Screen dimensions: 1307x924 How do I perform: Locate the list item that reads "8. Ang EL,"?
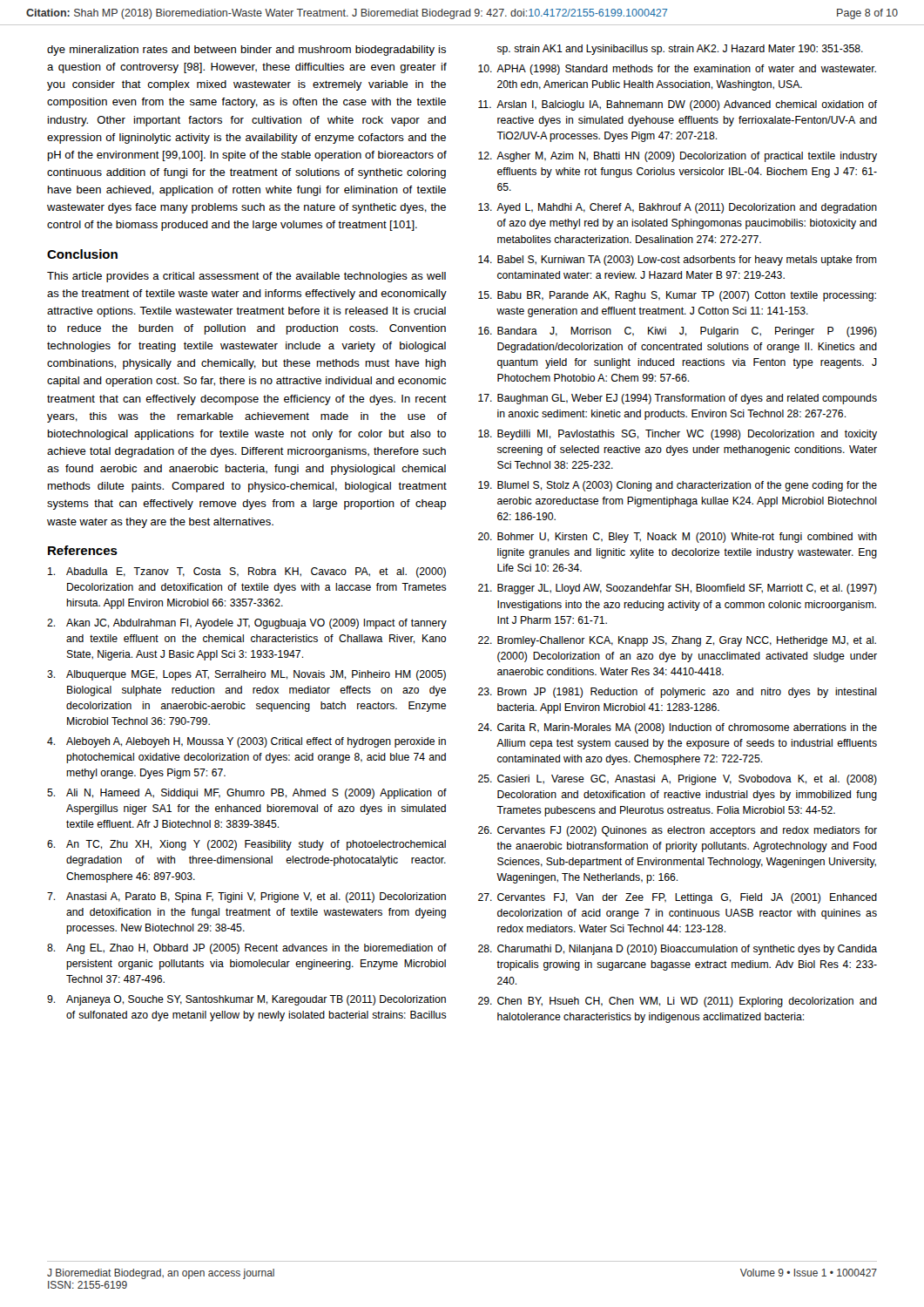[247, 963]
